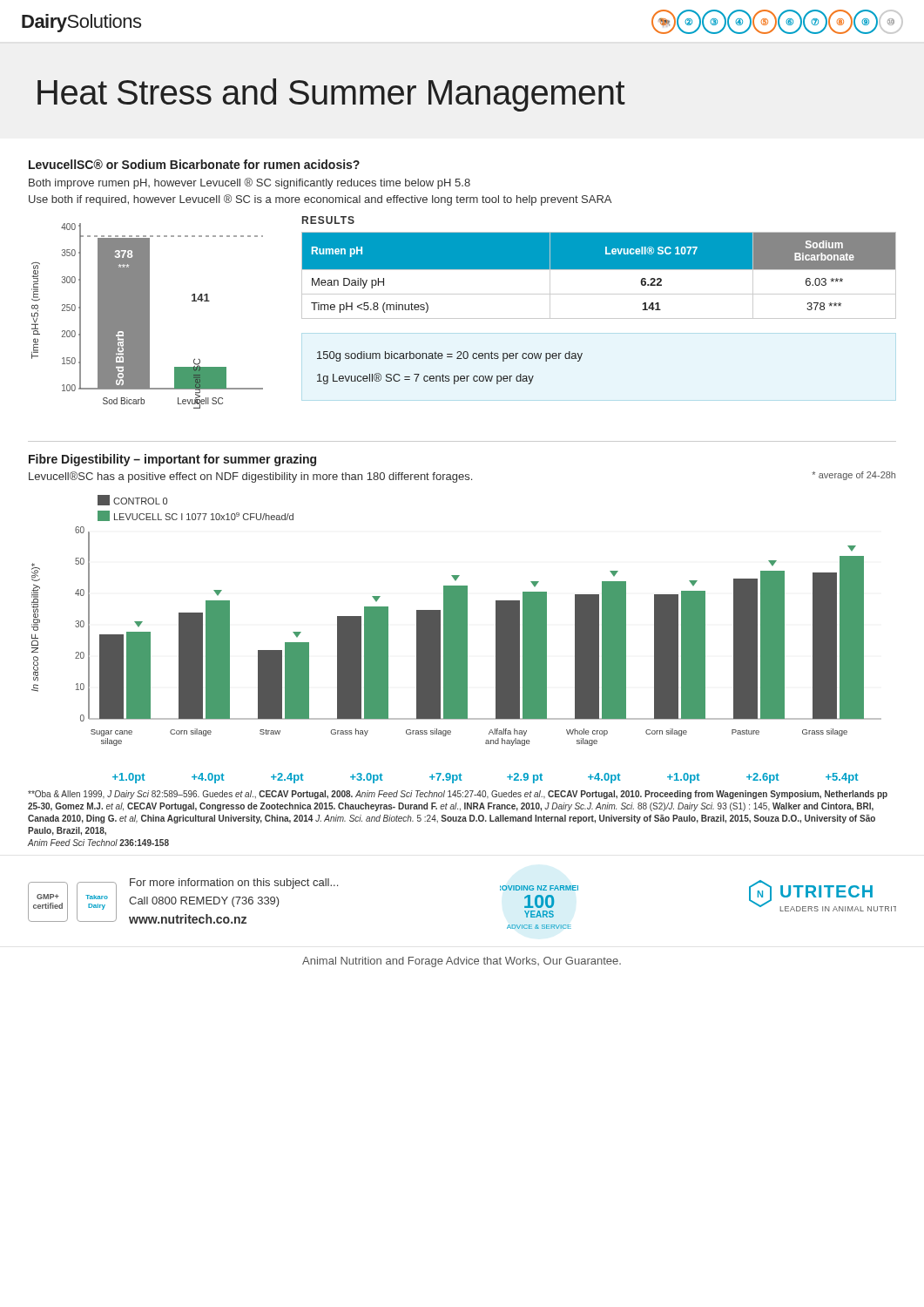The width and height of the screenshot is (924, 1307).
Task: Click on the bar chart
Action: [154, 321]
